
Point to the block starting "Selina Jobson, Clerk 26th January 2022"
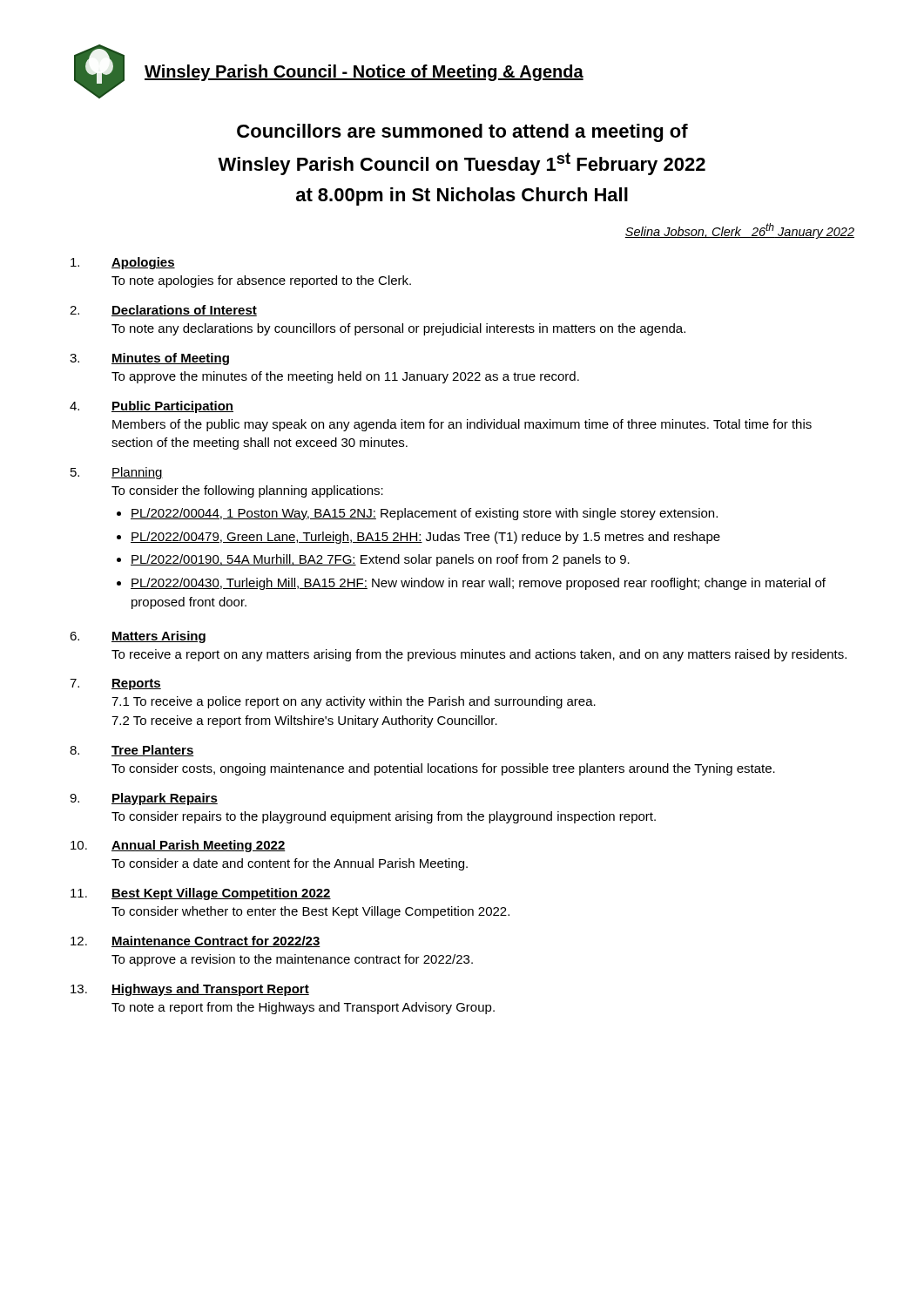click(x=740, y=230)
